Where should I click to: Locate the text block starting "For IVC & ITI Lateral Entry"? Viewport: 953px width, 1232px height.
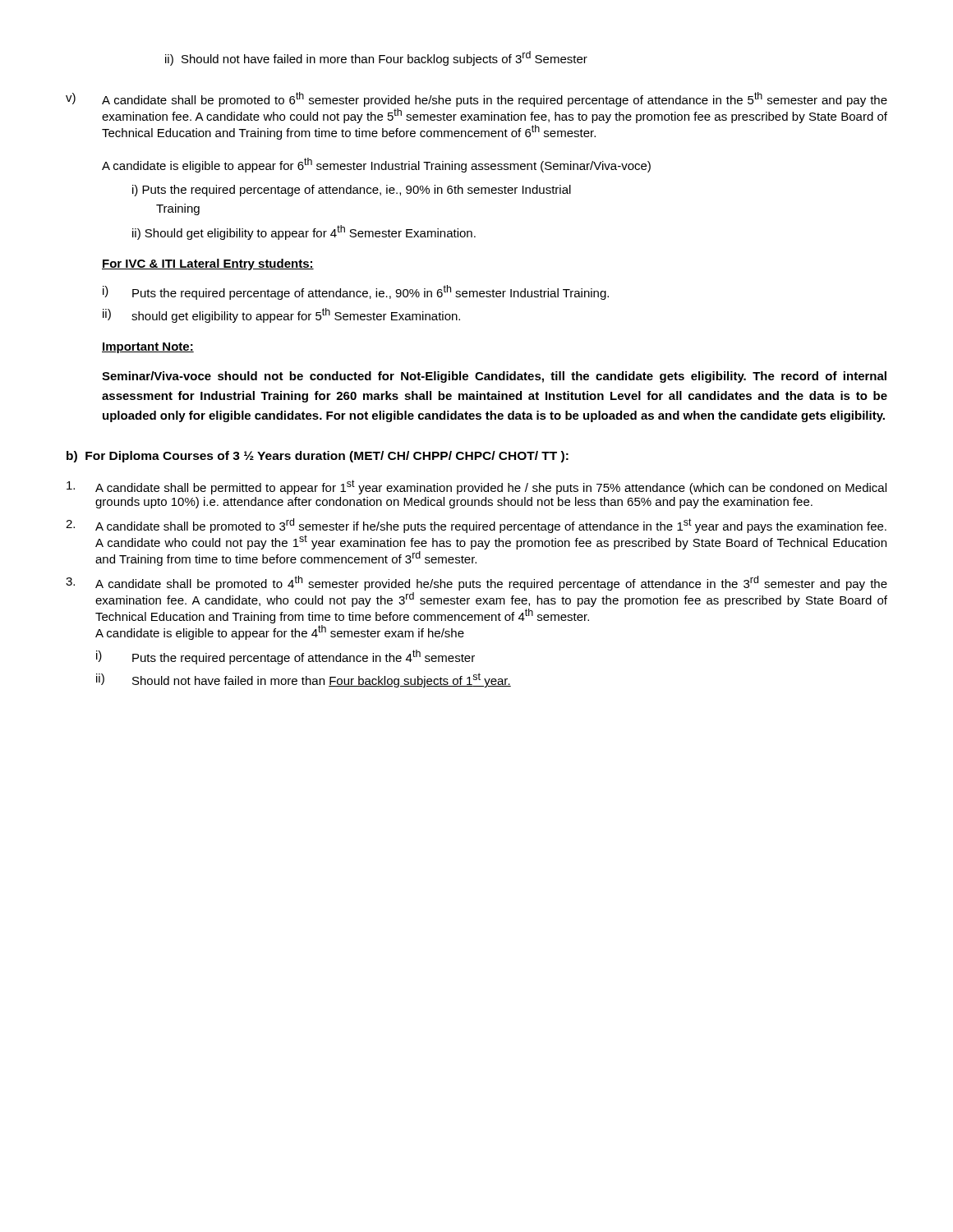pyautogui.click(x=208, y=263)
